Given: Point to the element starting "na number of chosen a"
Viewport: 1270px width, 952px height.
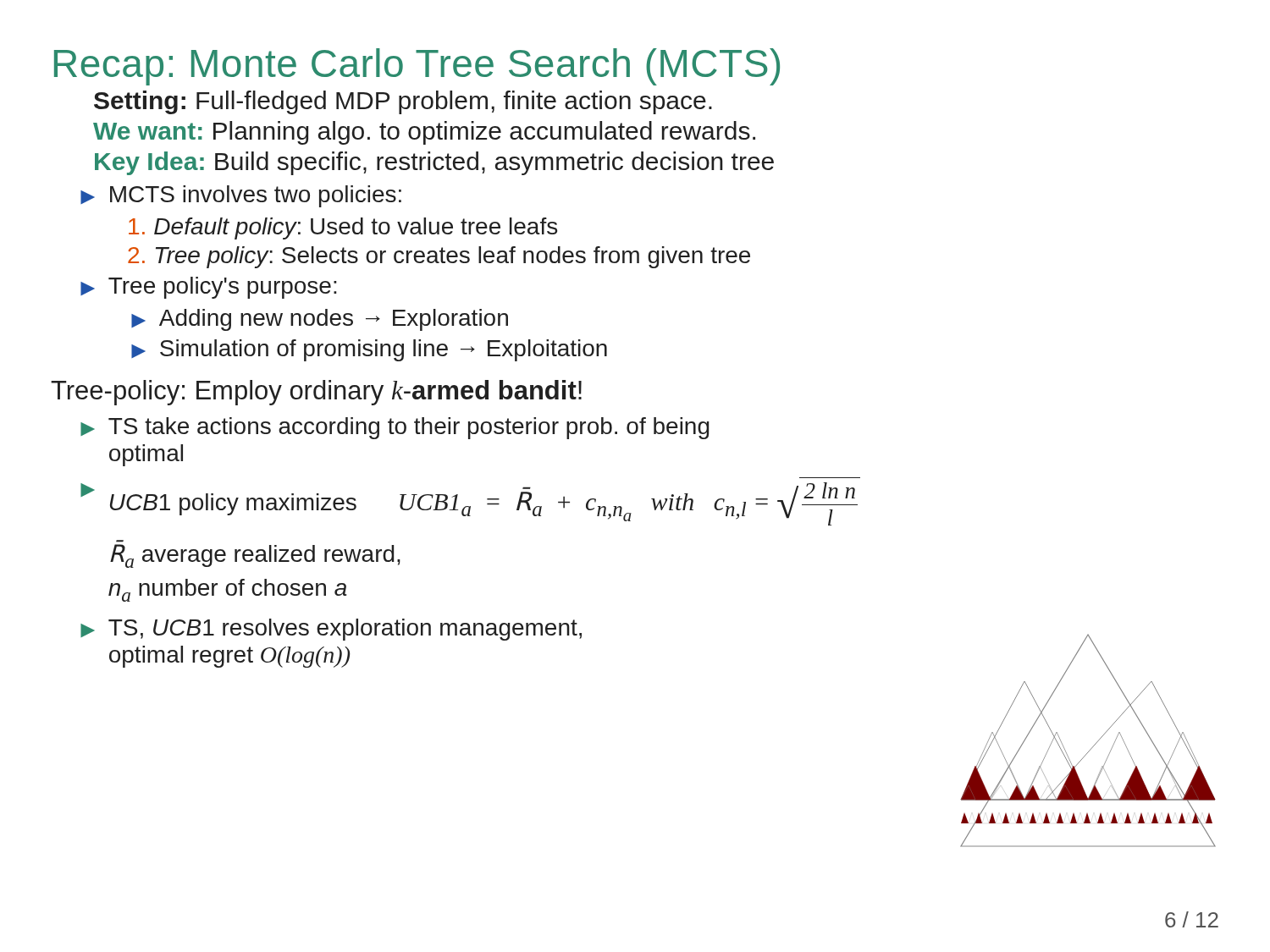Looking at the screenshot, I should (x=228, y=590).
